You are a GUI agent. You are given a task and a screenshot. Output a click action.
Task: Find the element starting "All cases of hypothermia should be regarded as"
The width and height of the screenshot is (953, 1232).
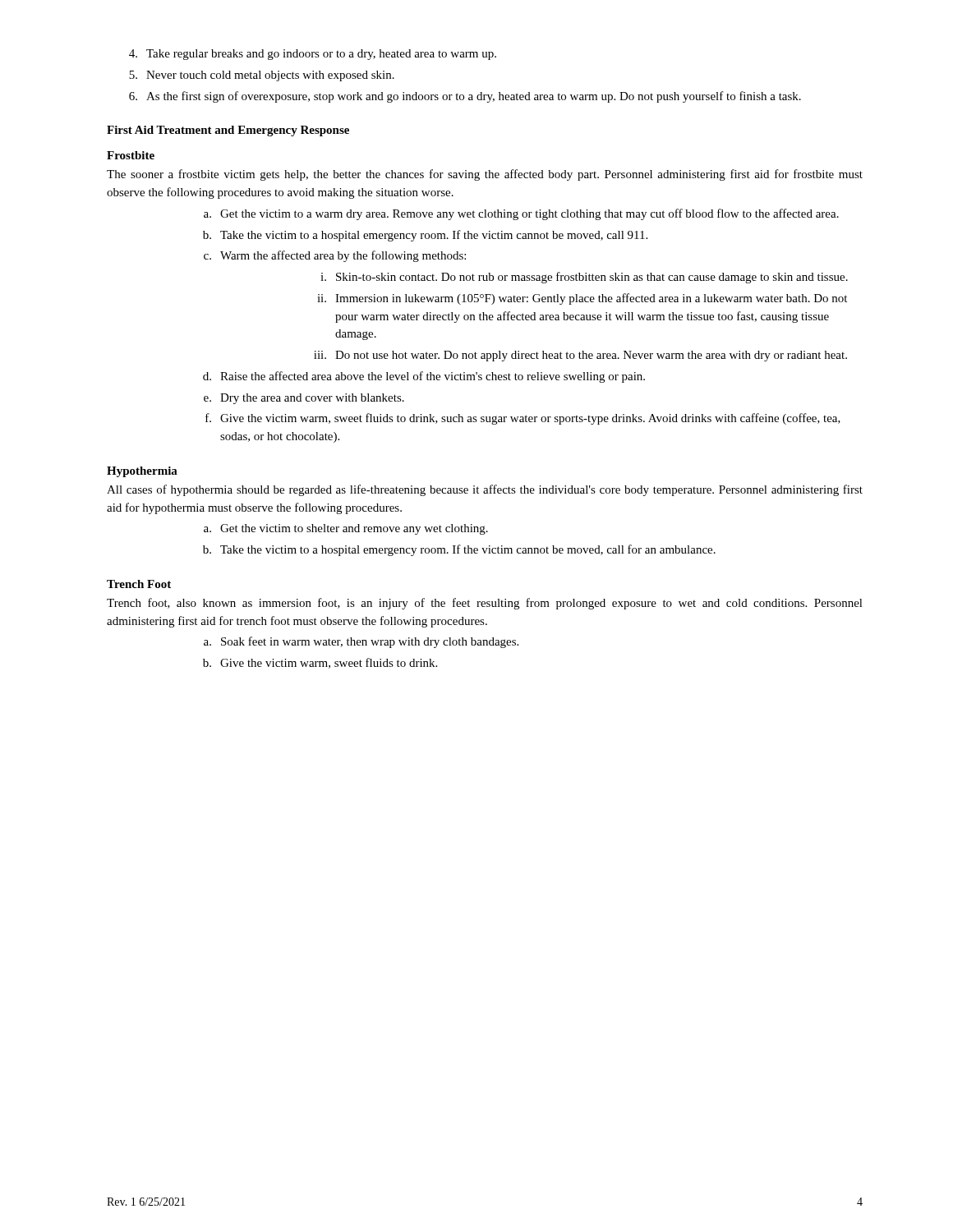(485, 499)
